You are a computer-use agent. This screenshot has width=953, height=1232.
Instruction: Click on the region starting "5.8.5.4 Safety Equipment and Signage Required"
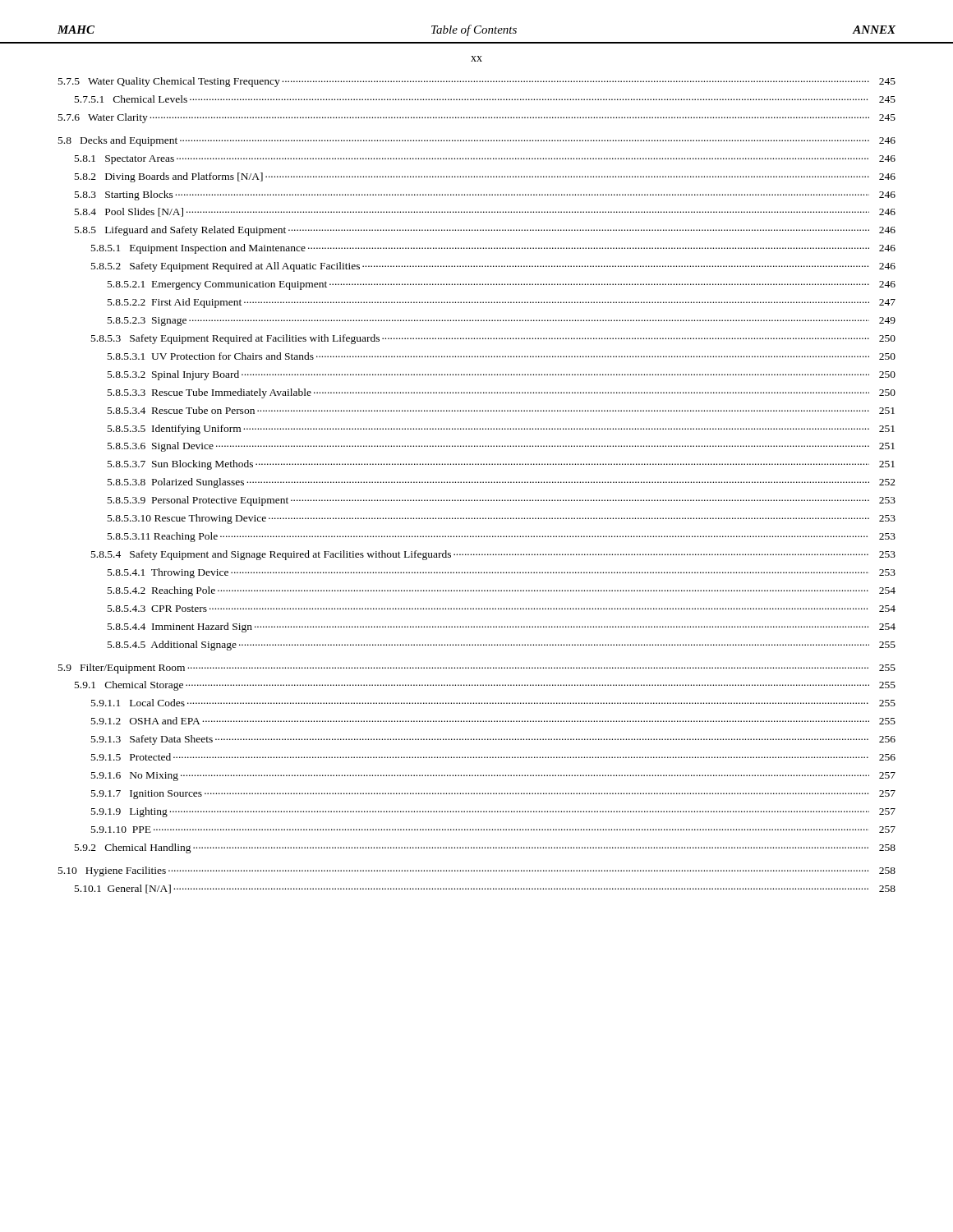coord(493,555)
